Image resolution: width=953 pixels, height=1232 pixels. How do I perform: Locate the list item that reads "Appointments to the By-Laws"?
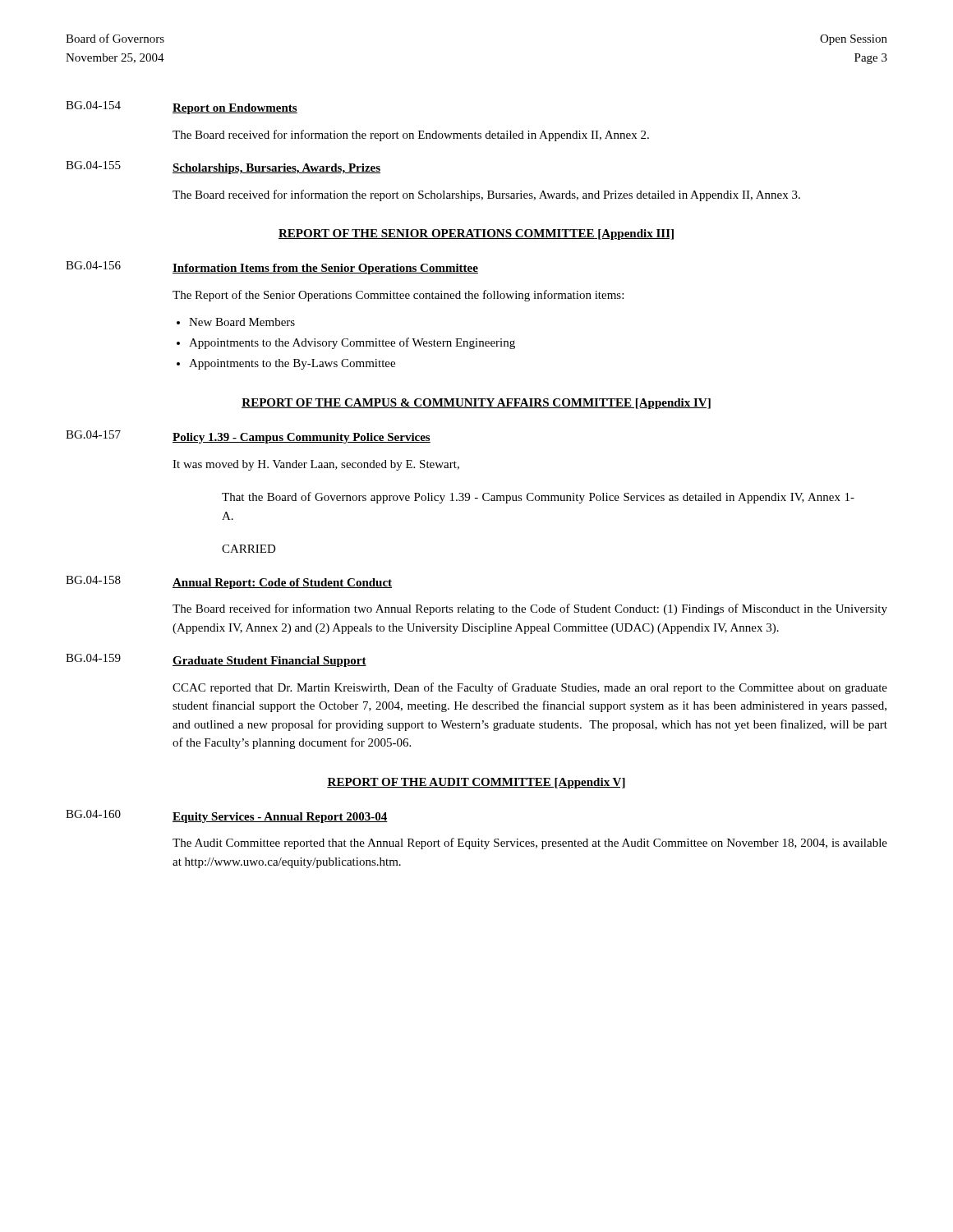pyautogui.click(x=292, y=363)
